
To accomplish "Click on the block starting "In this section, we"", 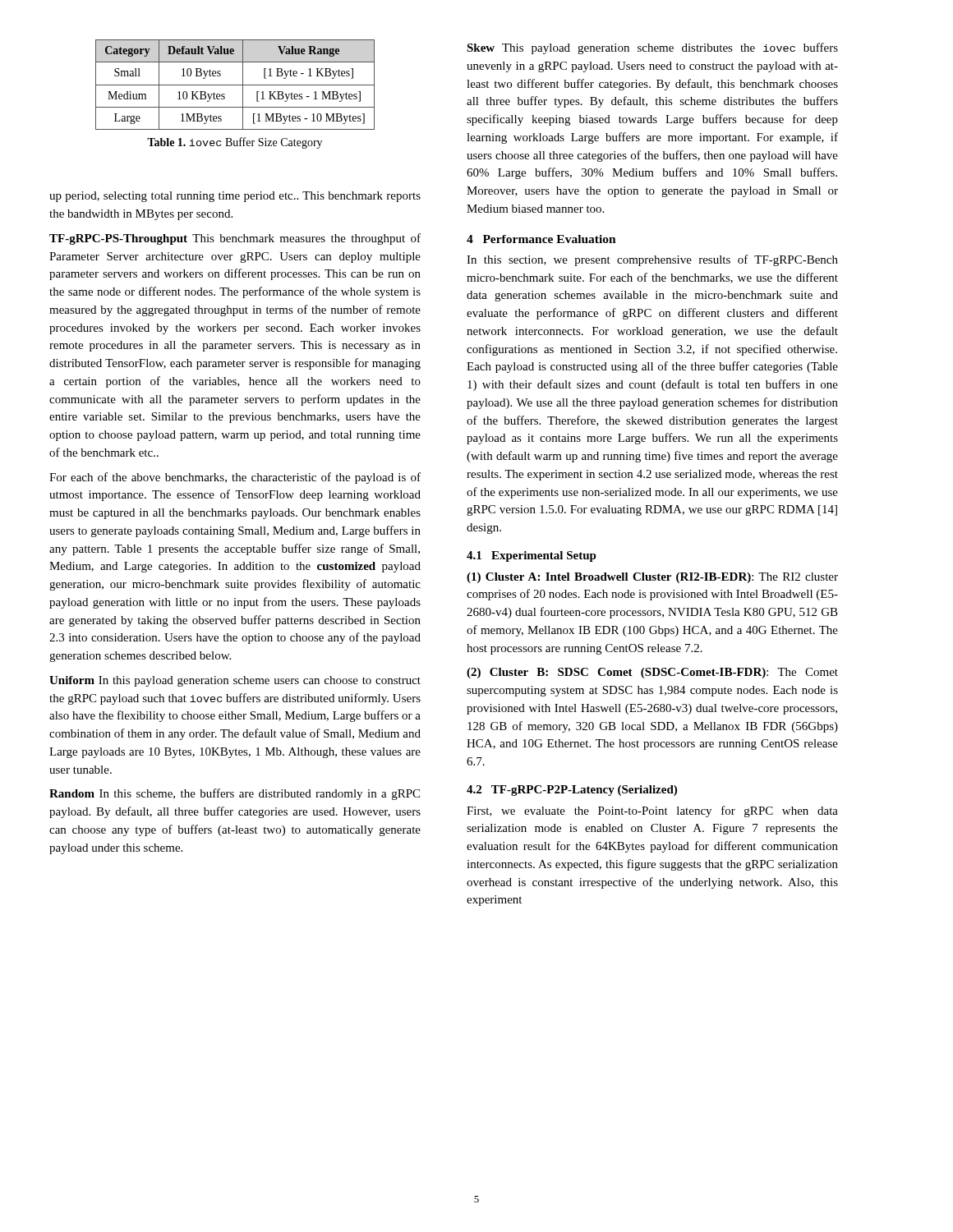I will pos(652,394).
